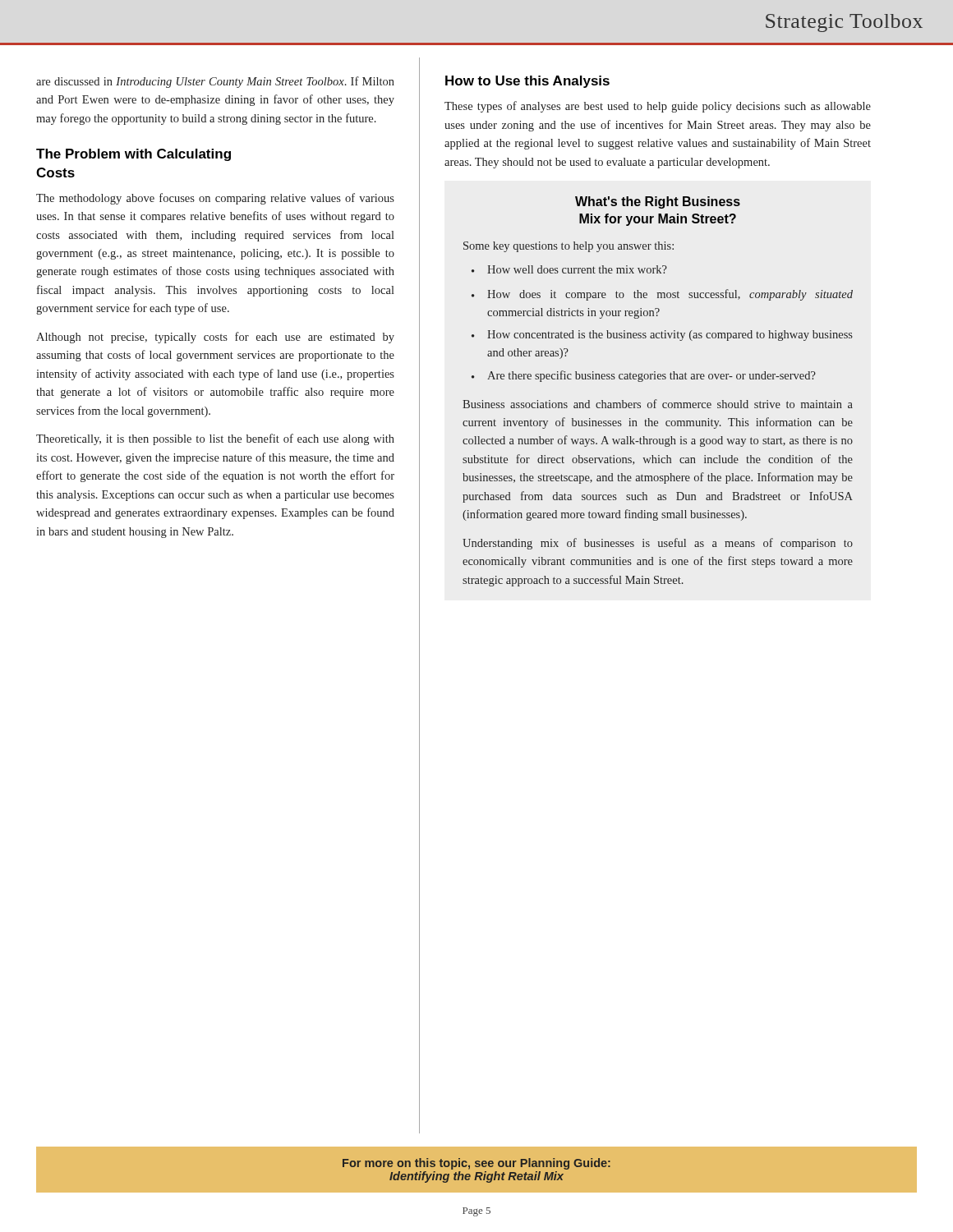Where does it say "The Problem with CalculatingCosts"?
The image size is (953, 1232).
point(134,163)
